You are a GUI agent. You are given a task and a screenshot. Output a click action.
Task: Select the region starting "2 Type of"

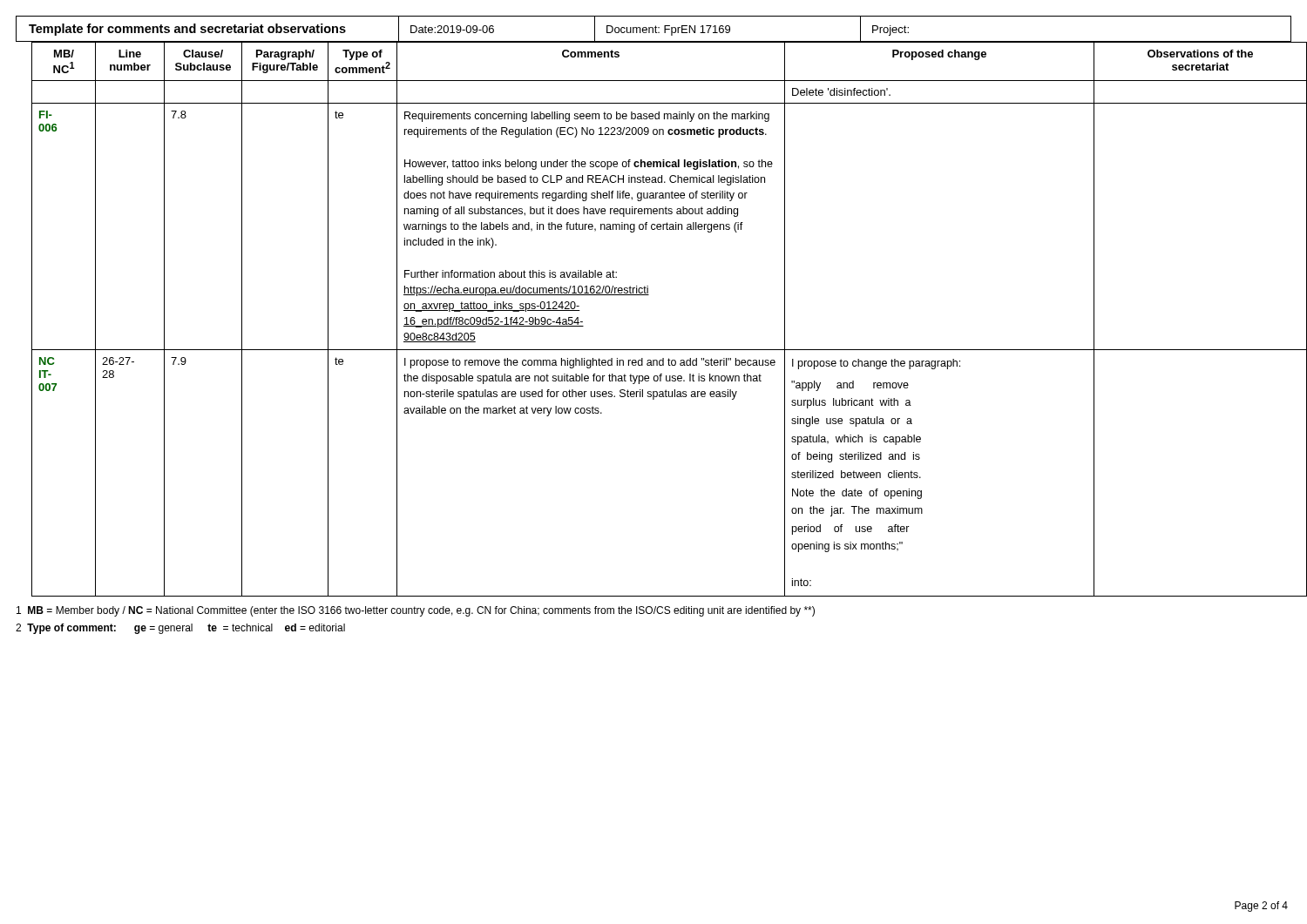coord(180,628)
